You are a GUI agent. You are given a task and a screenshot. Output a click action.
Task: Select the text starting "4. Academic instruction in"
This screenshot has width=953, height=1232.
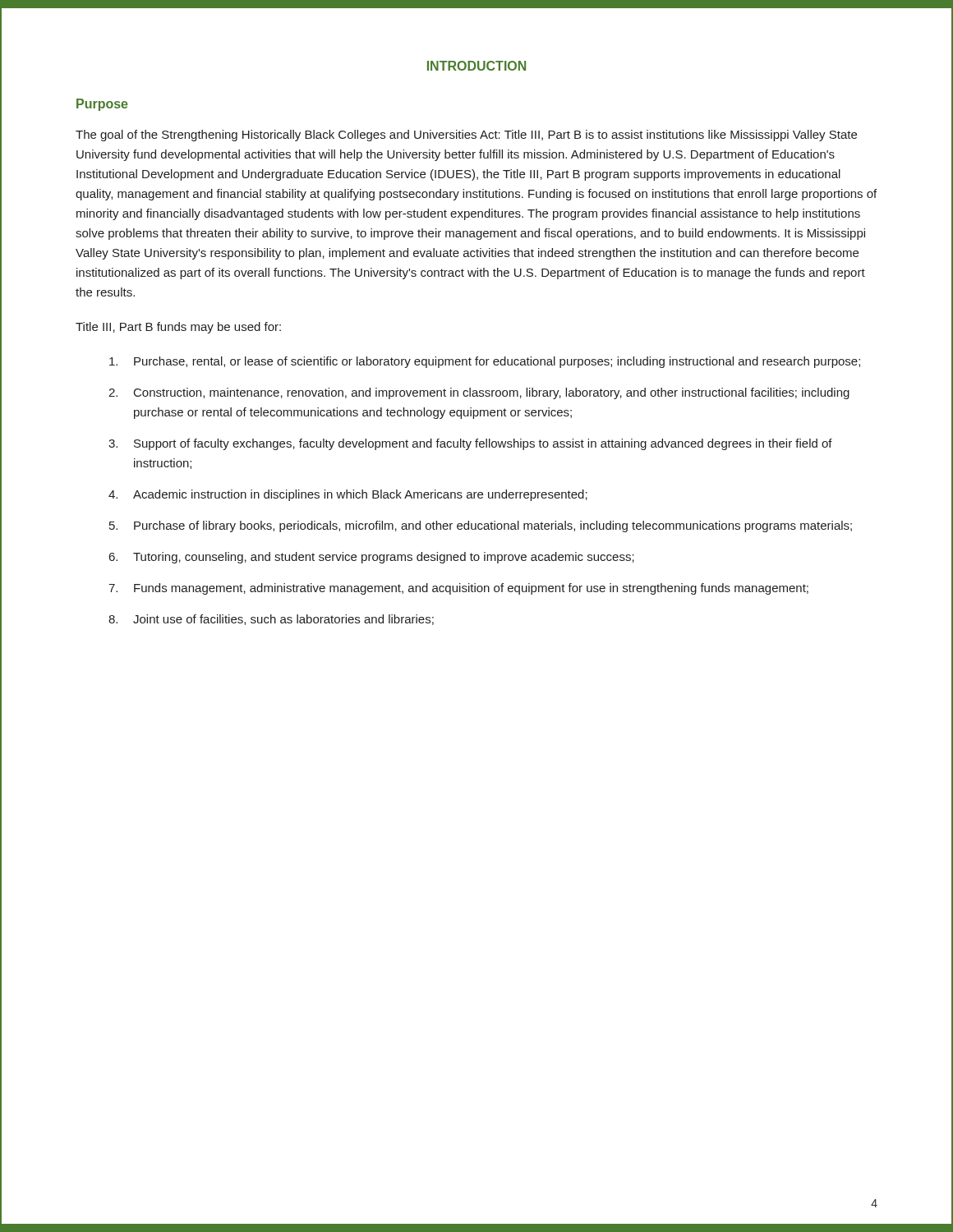(493, 494)
